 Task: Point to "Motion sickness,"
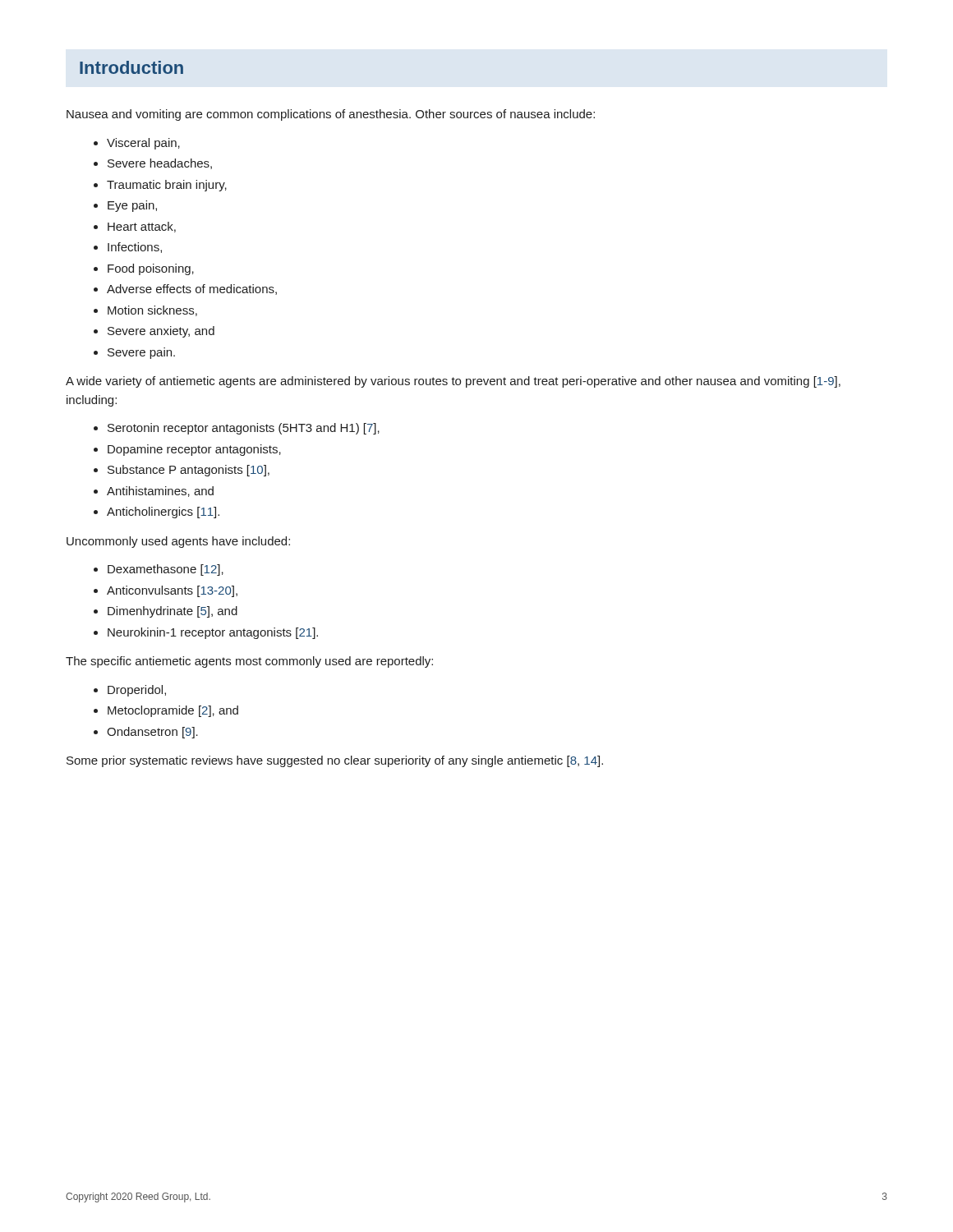coord(152,310)
